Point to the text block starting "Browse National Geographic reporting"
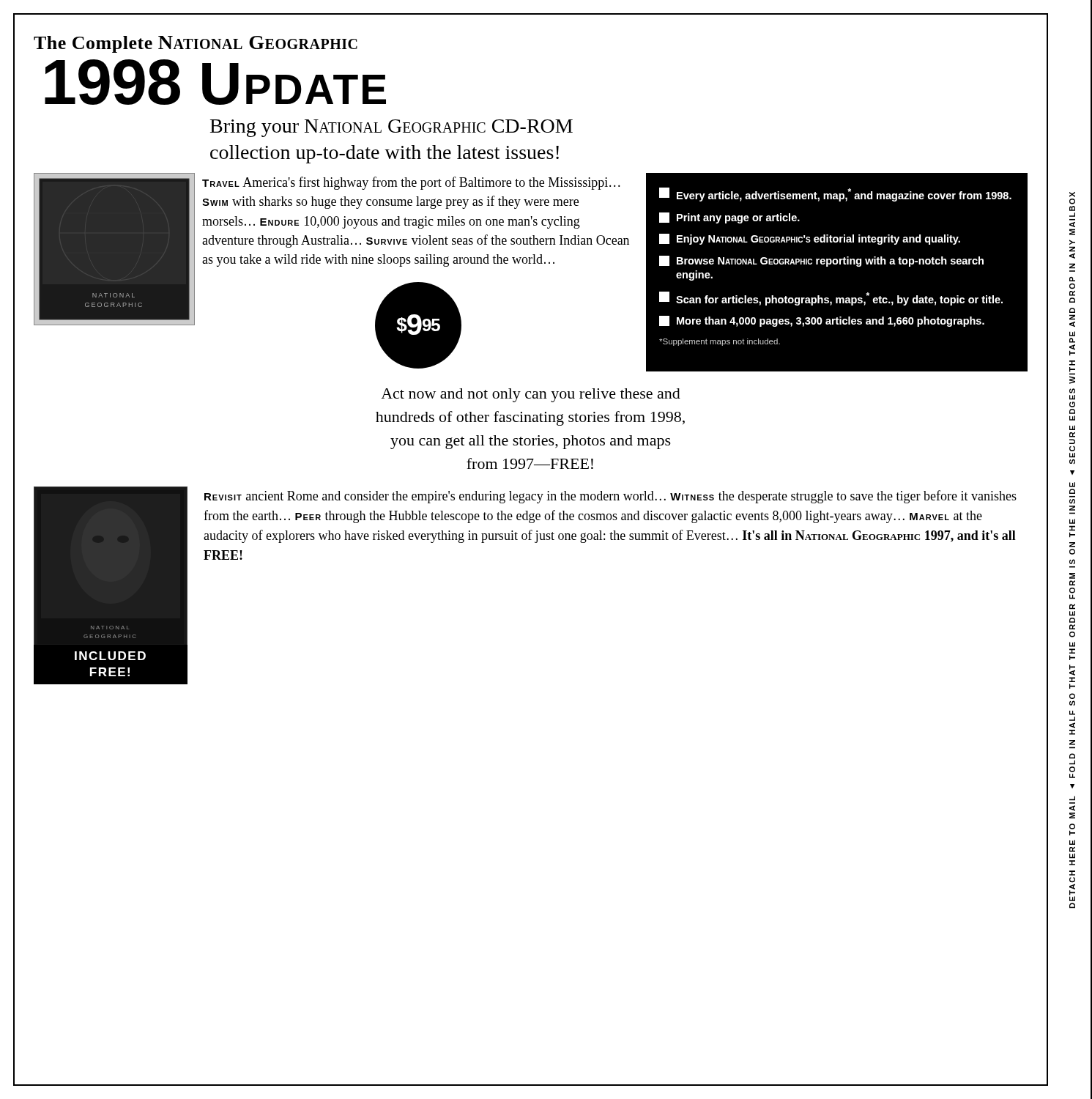The image size is (1092, 1099). point(837,268)
